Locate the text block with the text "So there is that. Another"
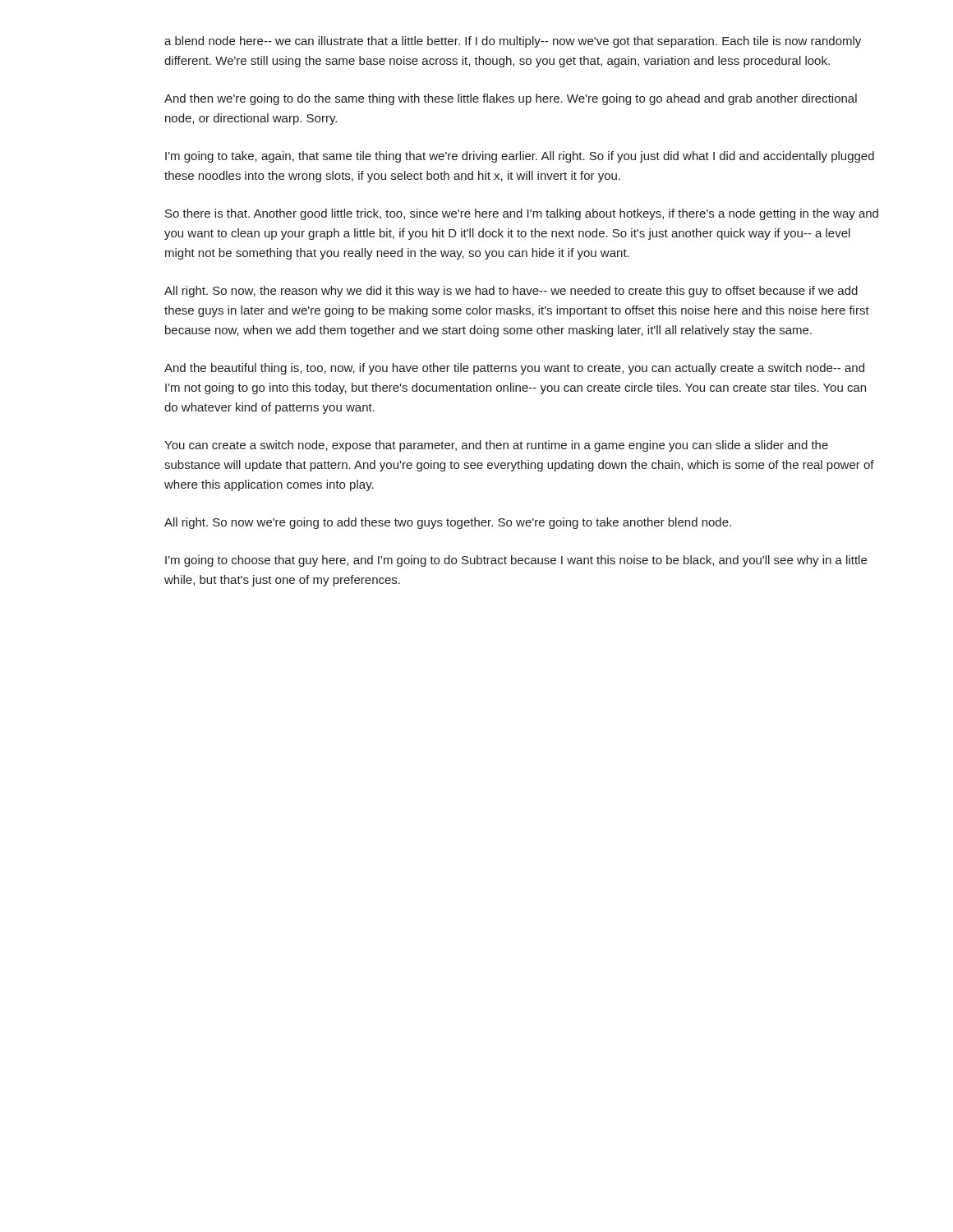Image resolution: width=953 pixels, height=1232 pixels. [x=522, y=233]
